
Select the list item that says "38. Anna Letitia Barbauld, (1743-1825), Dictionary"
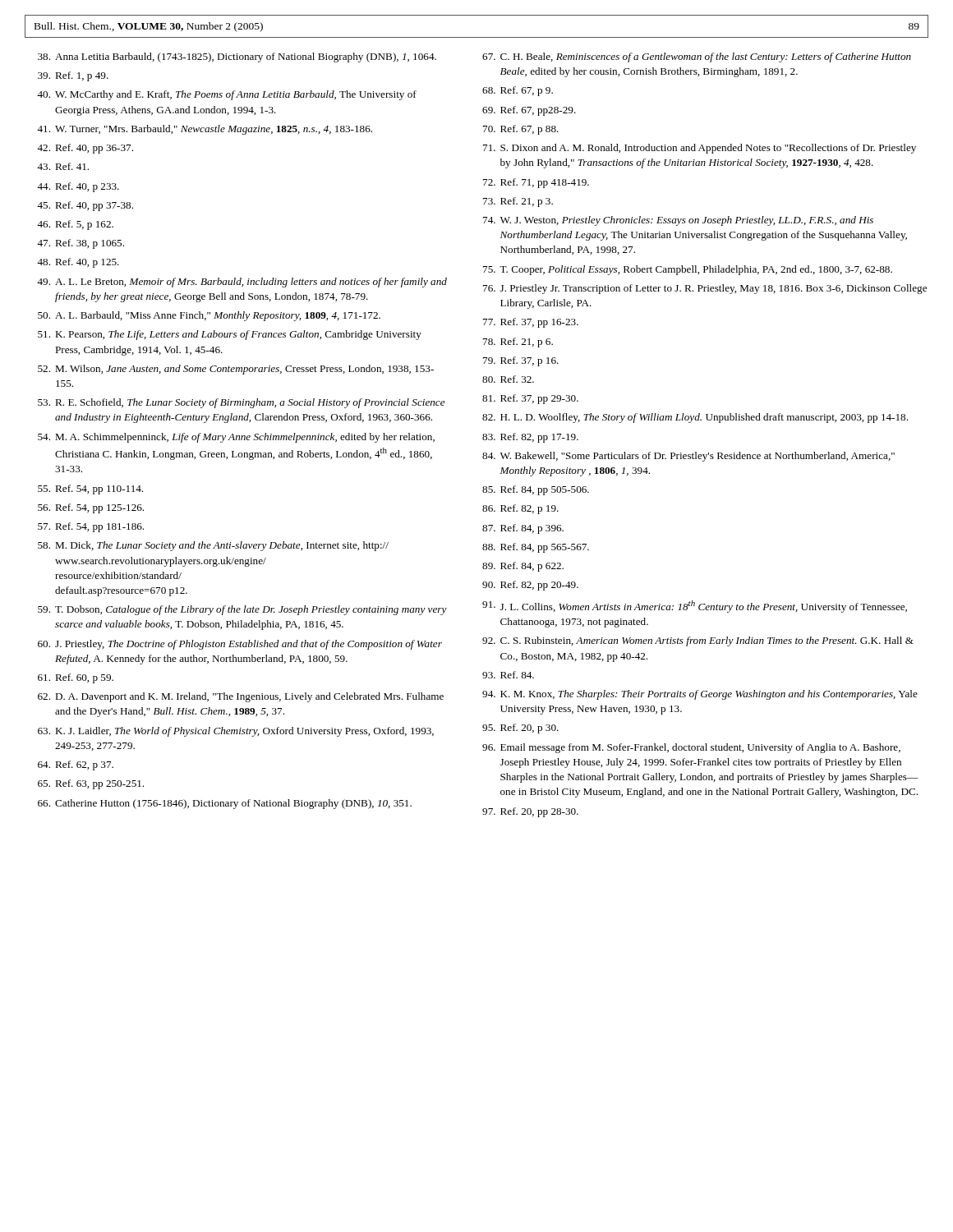[x=236, y=57]
